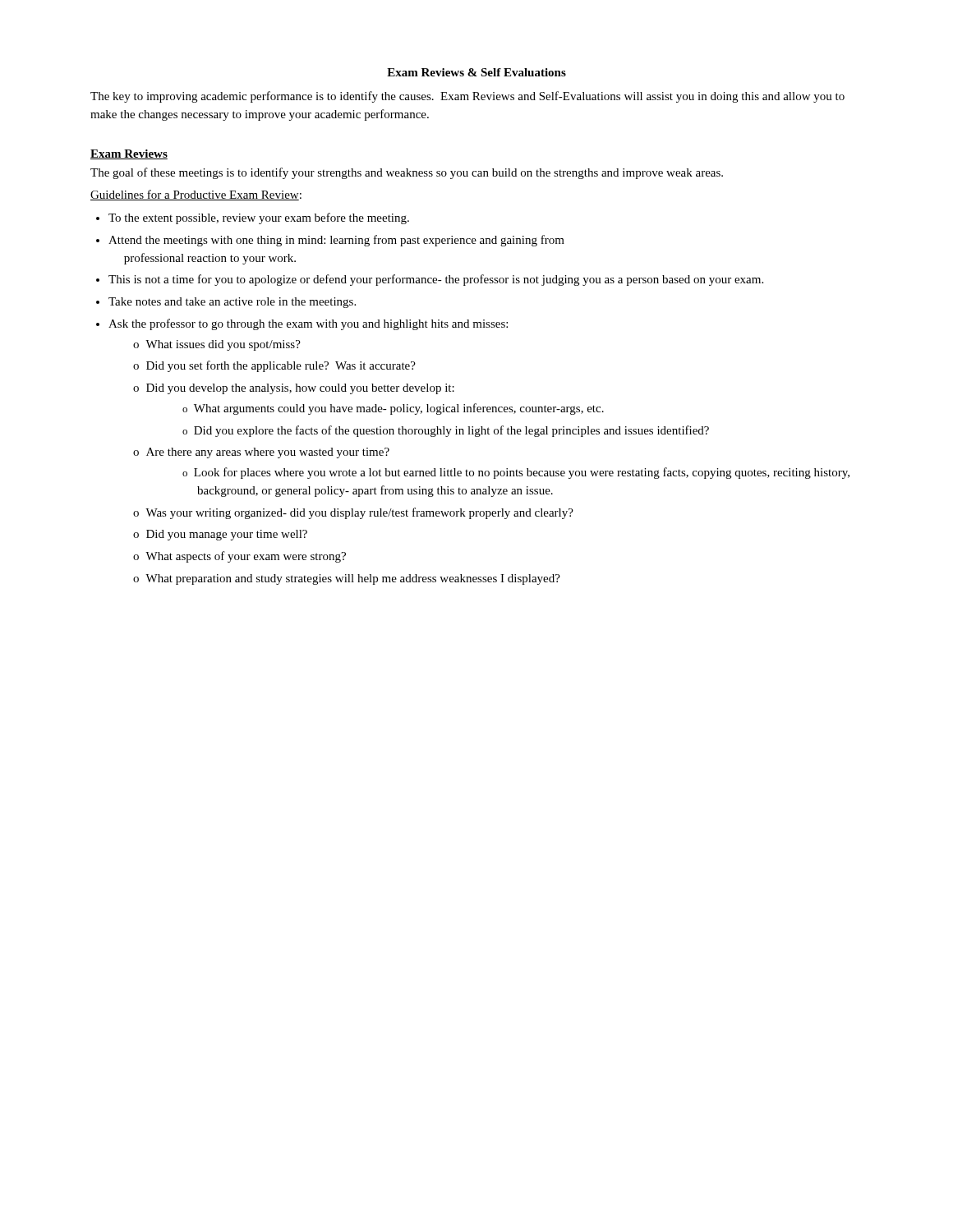Navigate to the block starting "This is not a time"
Viewport: 953px width, 1232px height.
click(486, 280)
